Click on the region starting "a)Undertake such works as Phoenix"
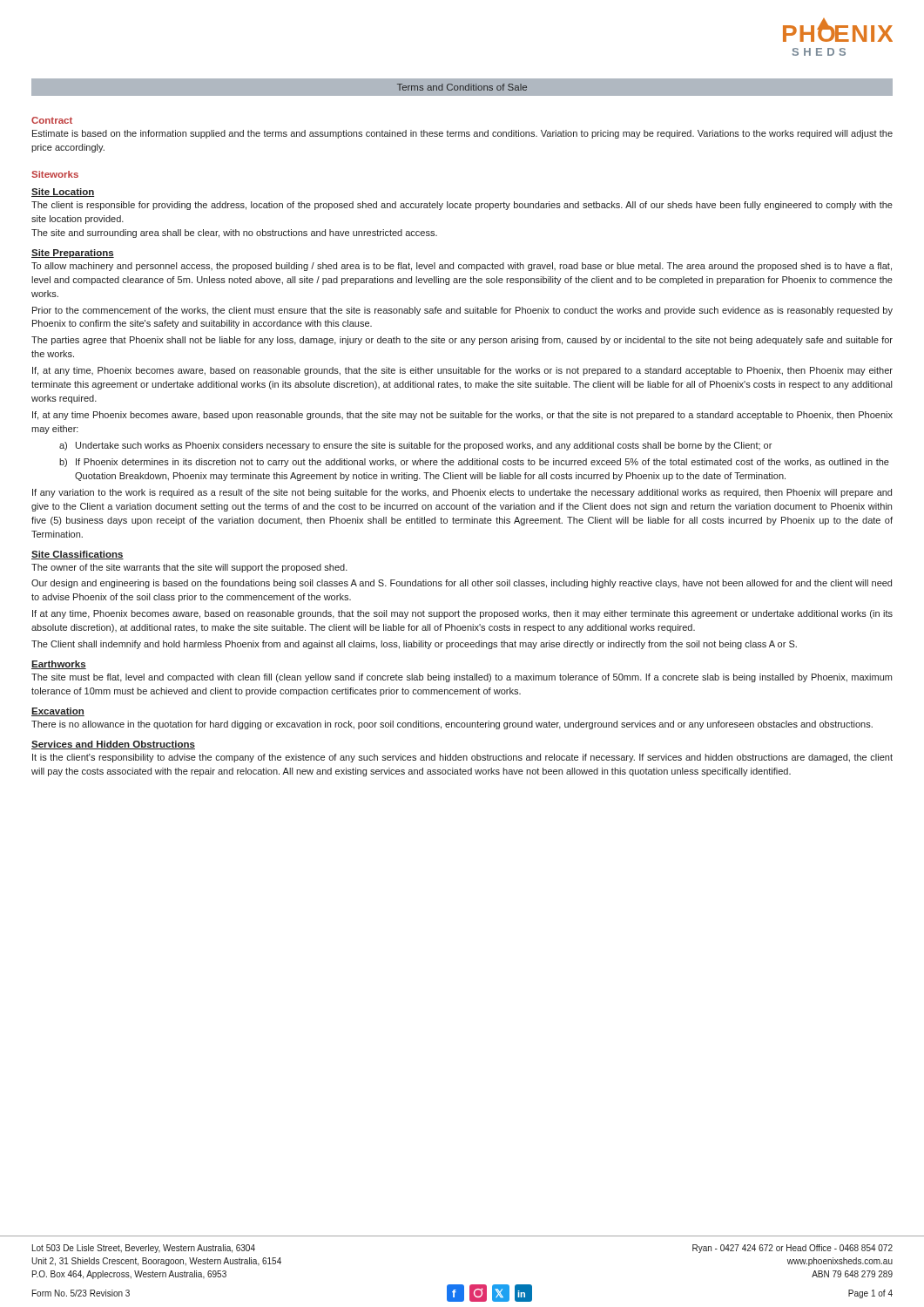924x1307 pixels. point(474,446)
